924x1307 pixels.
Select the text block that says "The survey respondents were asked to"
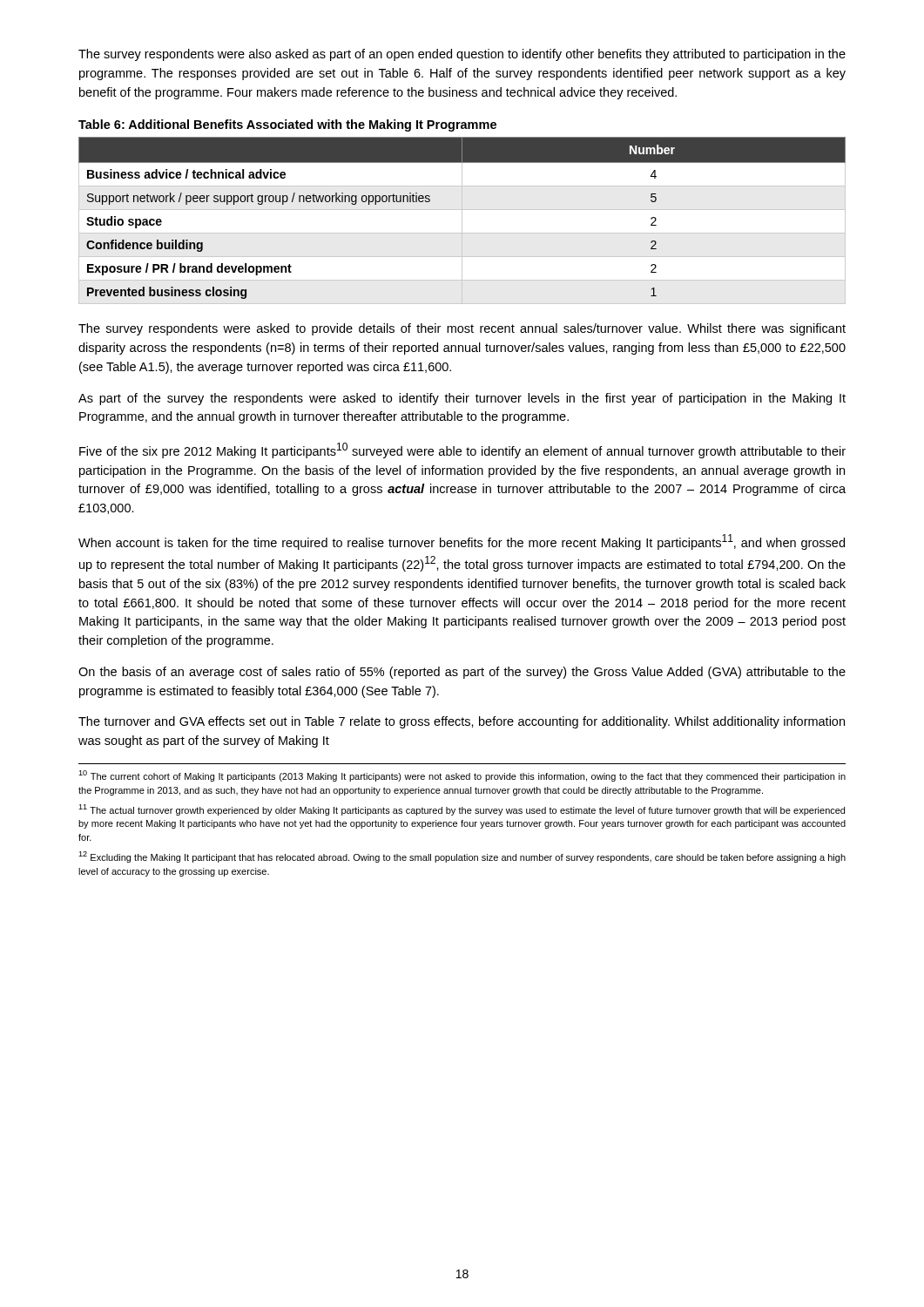tap(462, 348)
